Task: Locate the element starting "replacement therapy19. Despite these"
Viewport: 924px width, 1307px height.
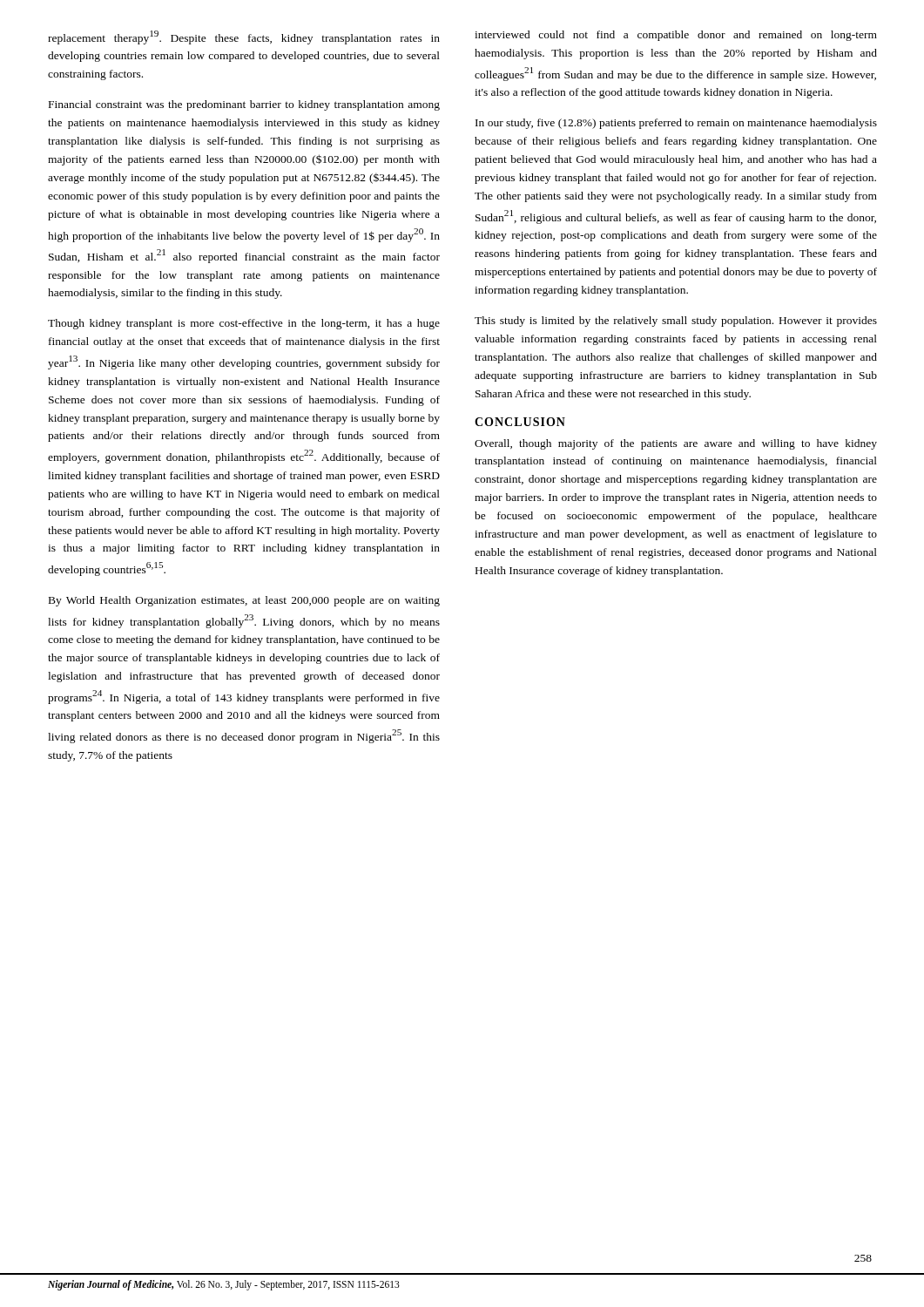Action: coord(244,54)
